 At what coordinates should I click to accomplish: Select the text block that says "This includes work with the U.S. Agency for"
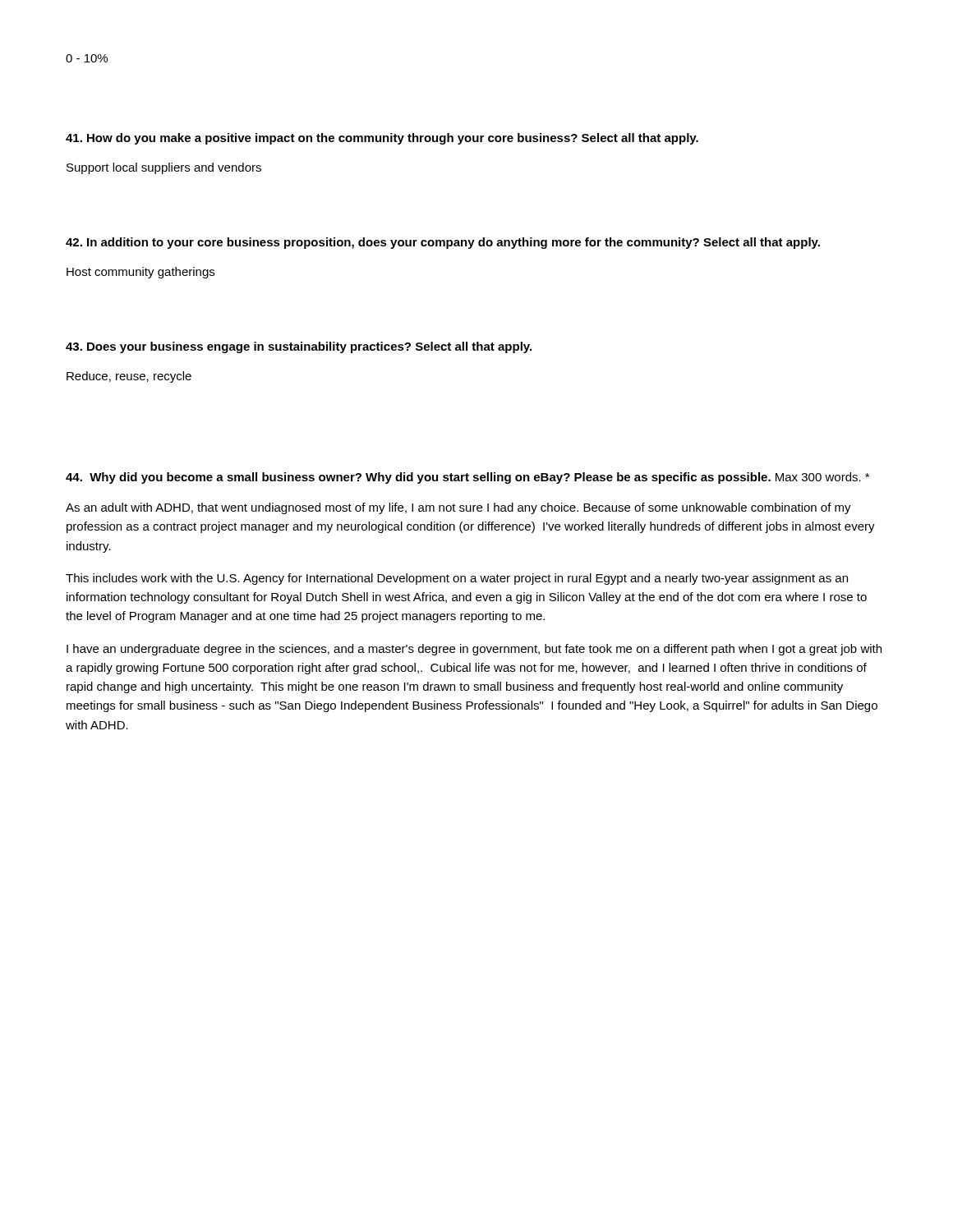point(466,597)
